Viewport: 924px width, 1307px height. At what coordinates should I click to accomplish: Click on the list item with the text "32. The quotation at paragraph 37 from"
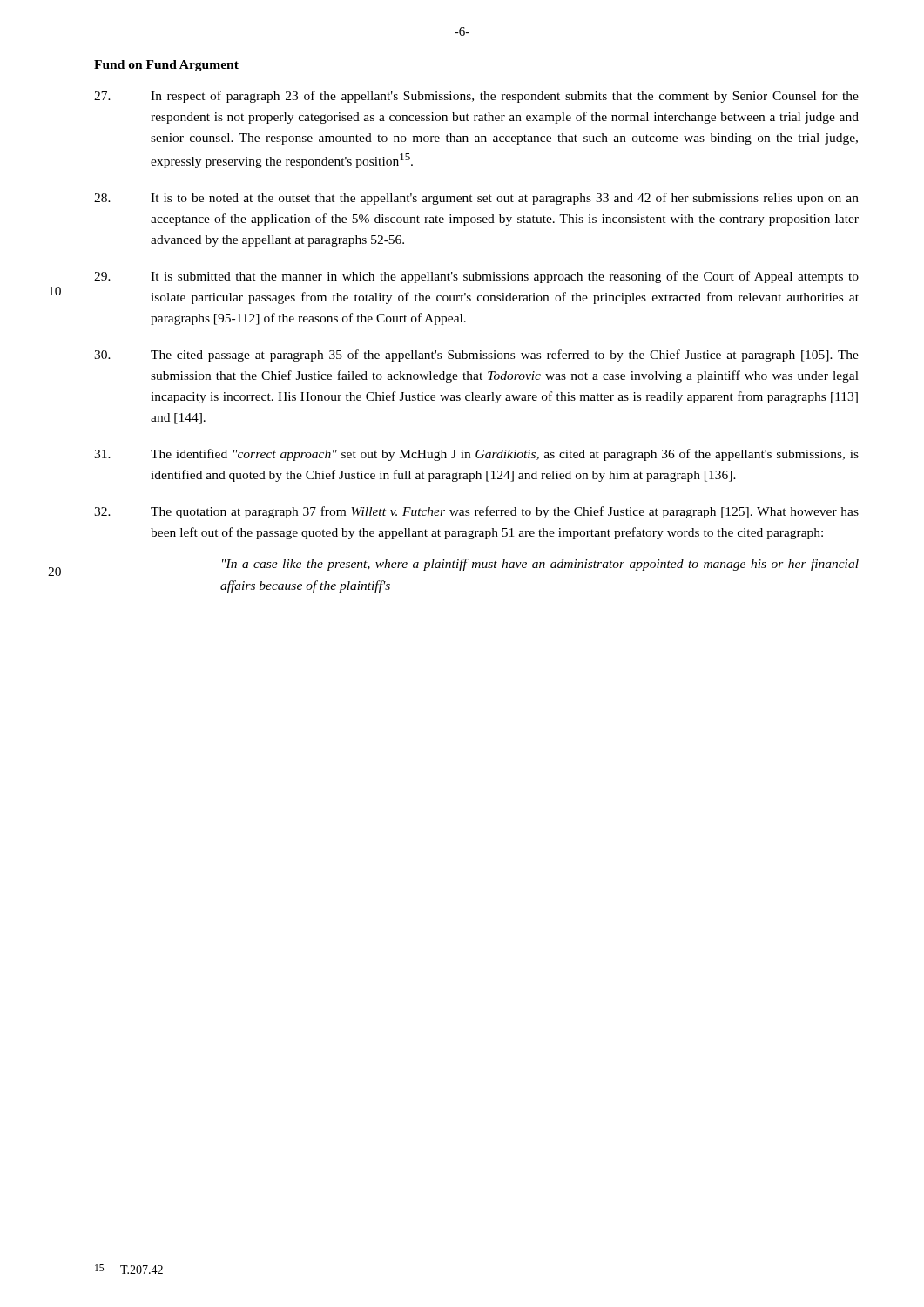(476, 549)
